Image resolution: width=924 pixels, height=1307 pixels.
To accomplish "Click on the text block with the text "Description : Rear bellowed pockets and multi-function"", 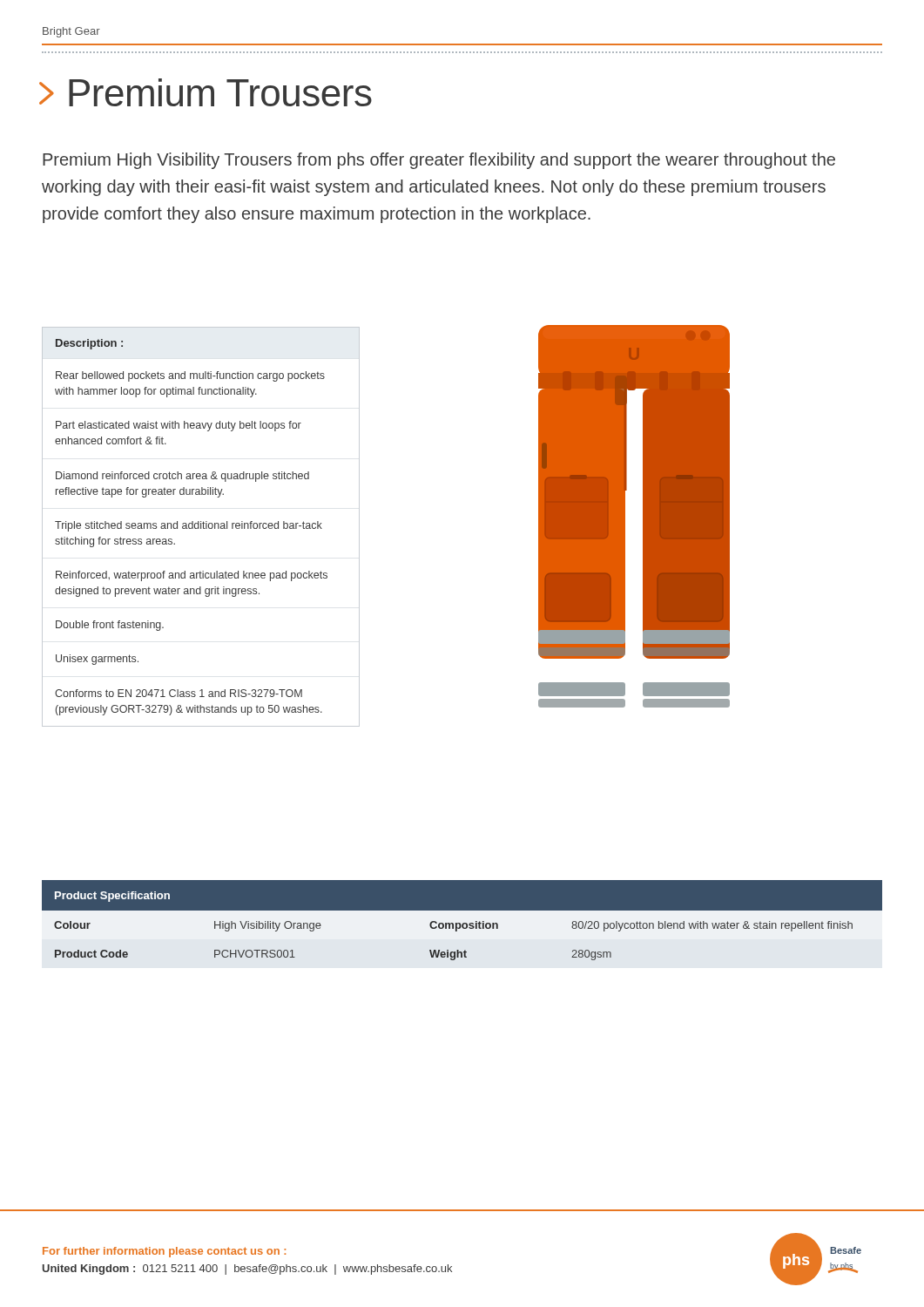I will pyautogui.click(x=201, y=527).
